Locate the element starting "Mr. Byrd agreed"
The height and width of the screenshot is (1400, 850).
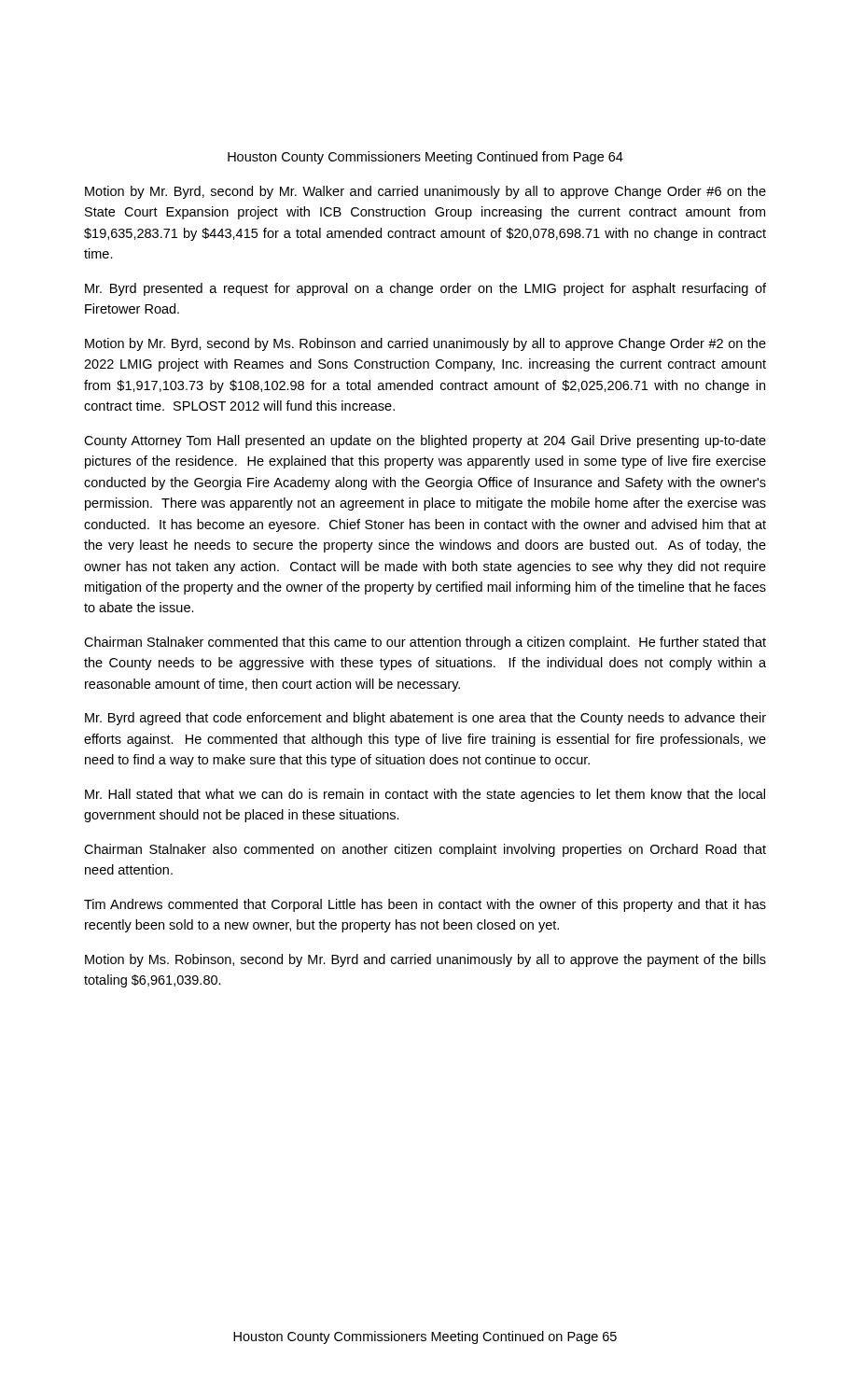coord(425,739)
